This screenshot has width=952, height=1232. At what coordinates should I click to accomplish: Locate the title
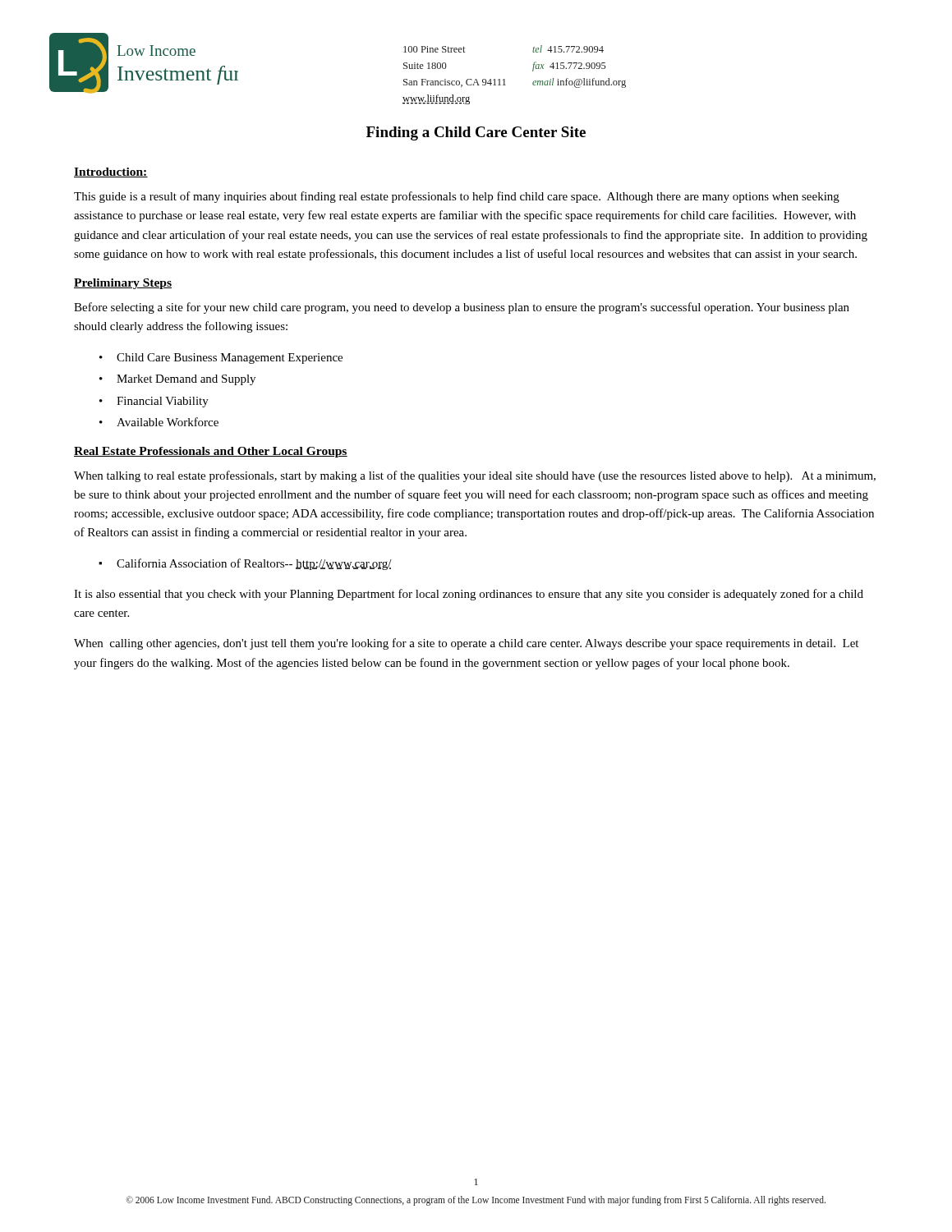coord(476,132)
